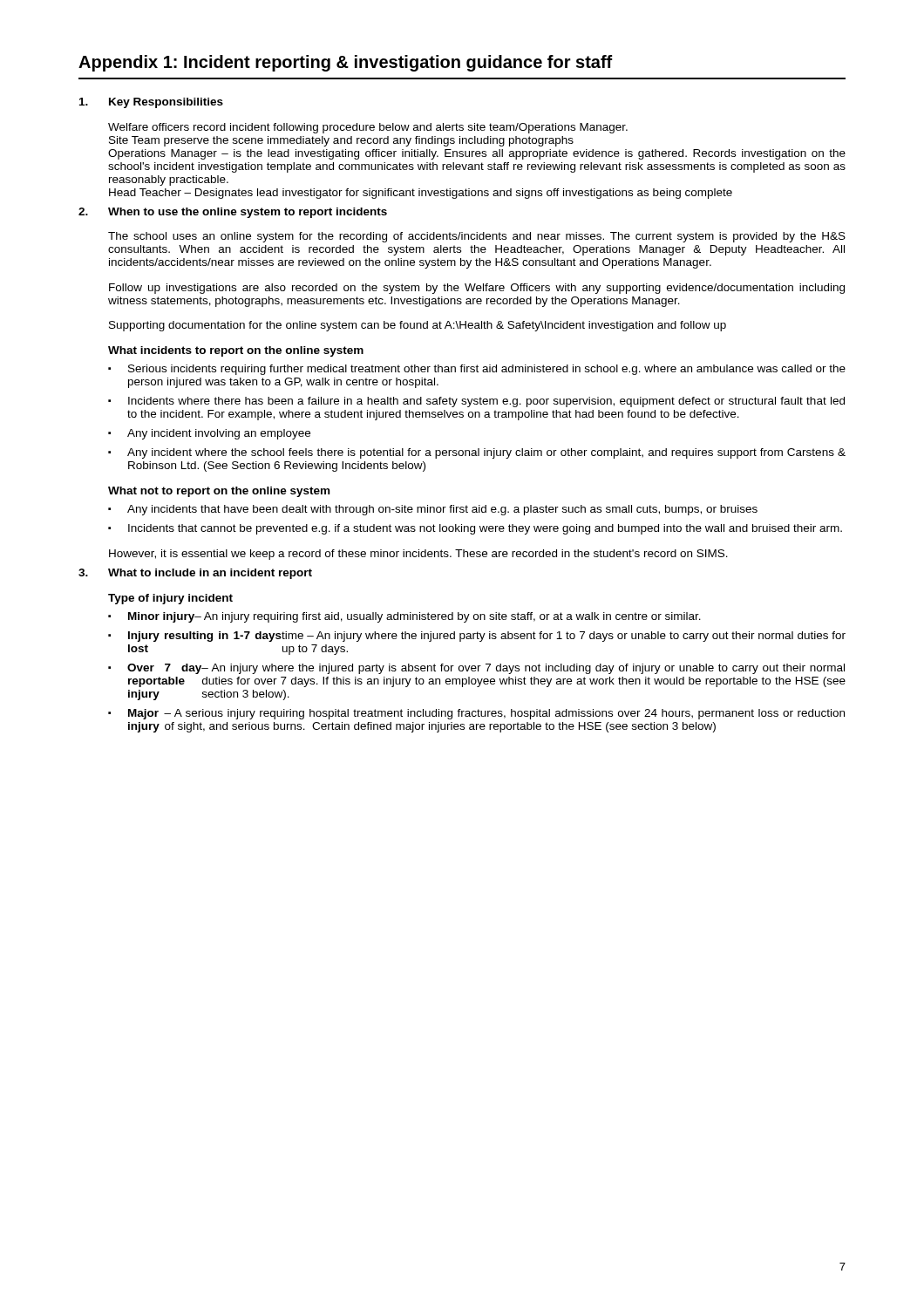Find the list item containing "Incidents where there has been a"
924x1308 pixels.
coord(477,407)
